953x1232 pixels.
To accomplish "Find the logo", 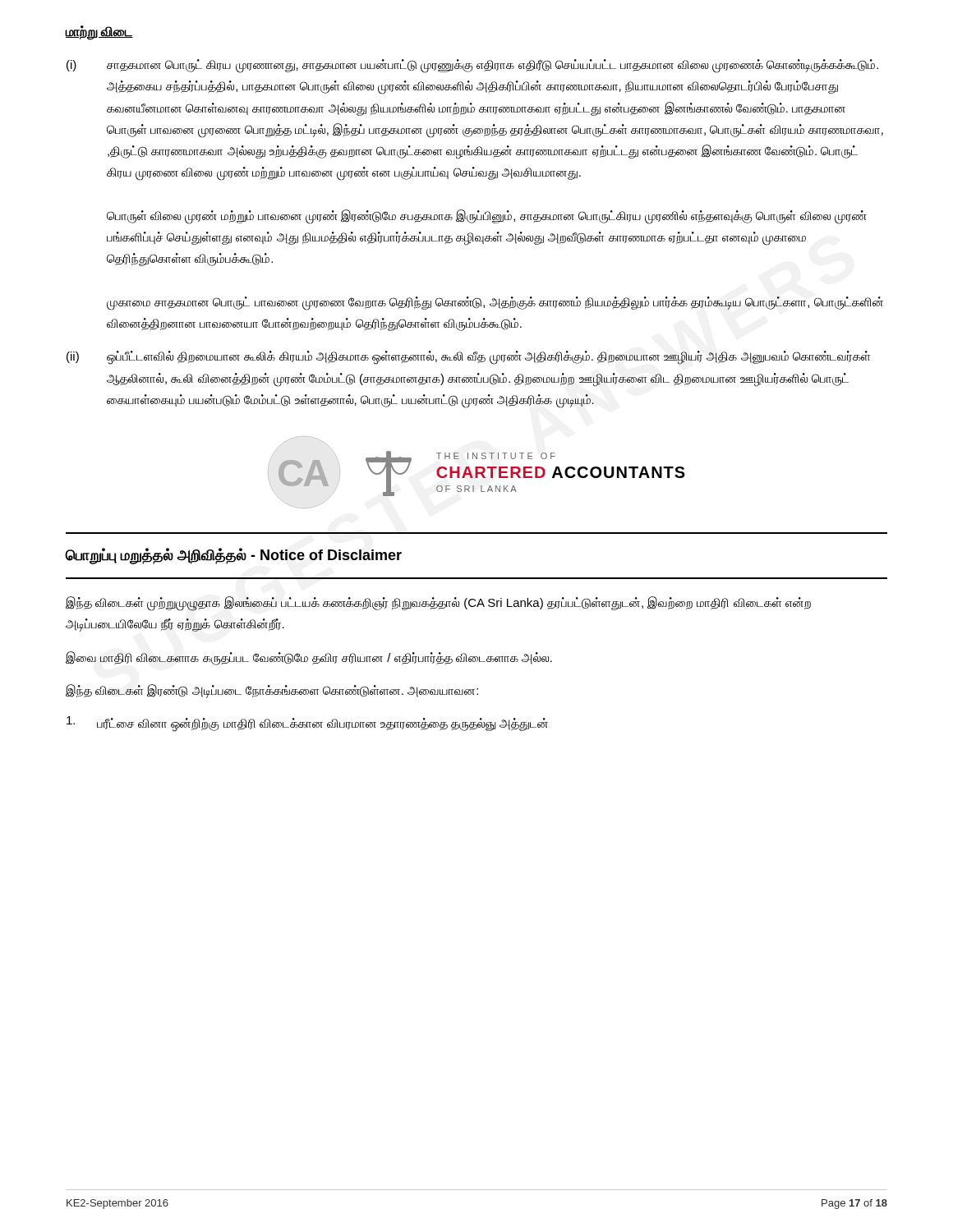I will tap(476, 472).
